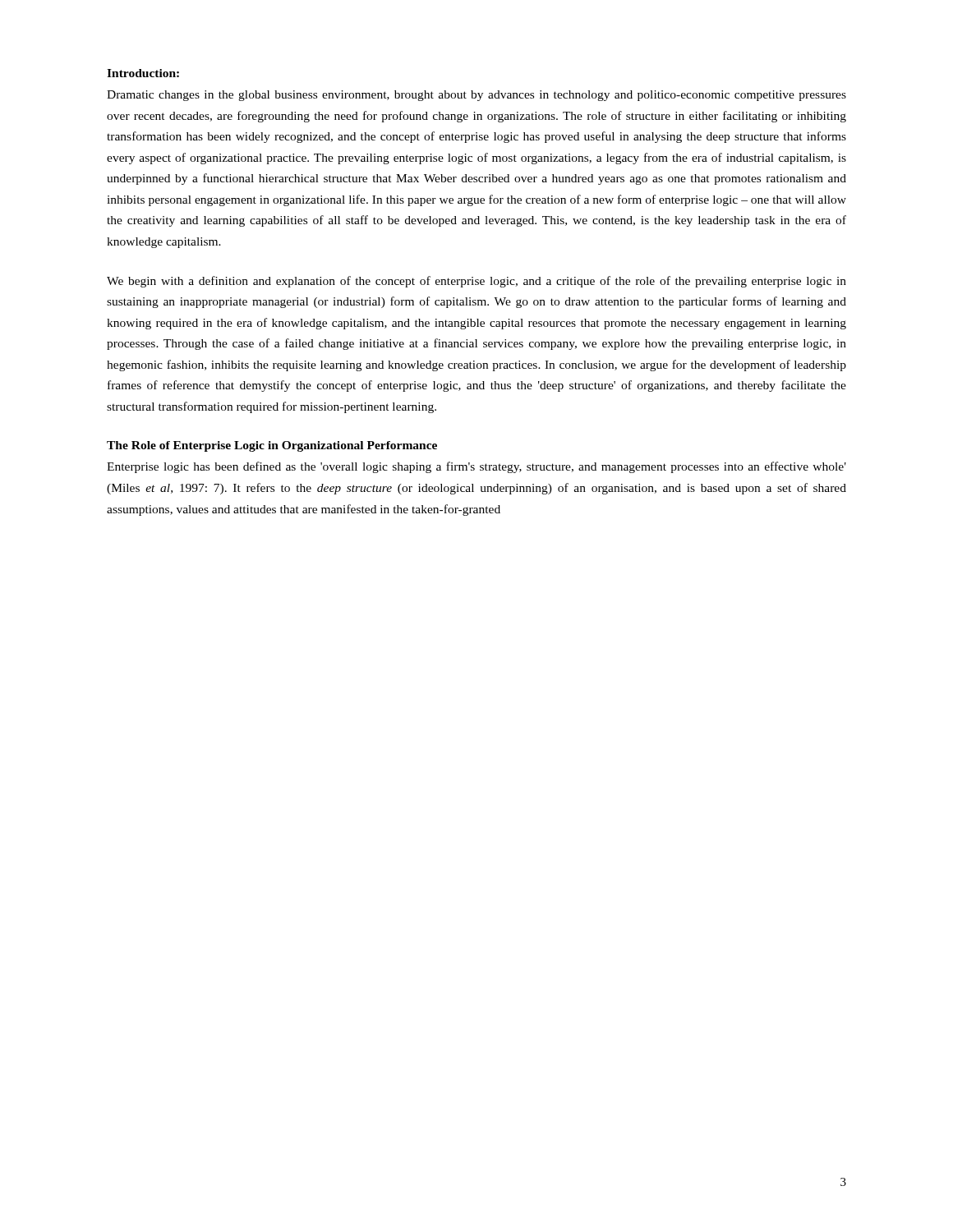Point to the region starting "We begin with a definition"
This screenshot has height=1232, width=953.
tap(476, 343)
